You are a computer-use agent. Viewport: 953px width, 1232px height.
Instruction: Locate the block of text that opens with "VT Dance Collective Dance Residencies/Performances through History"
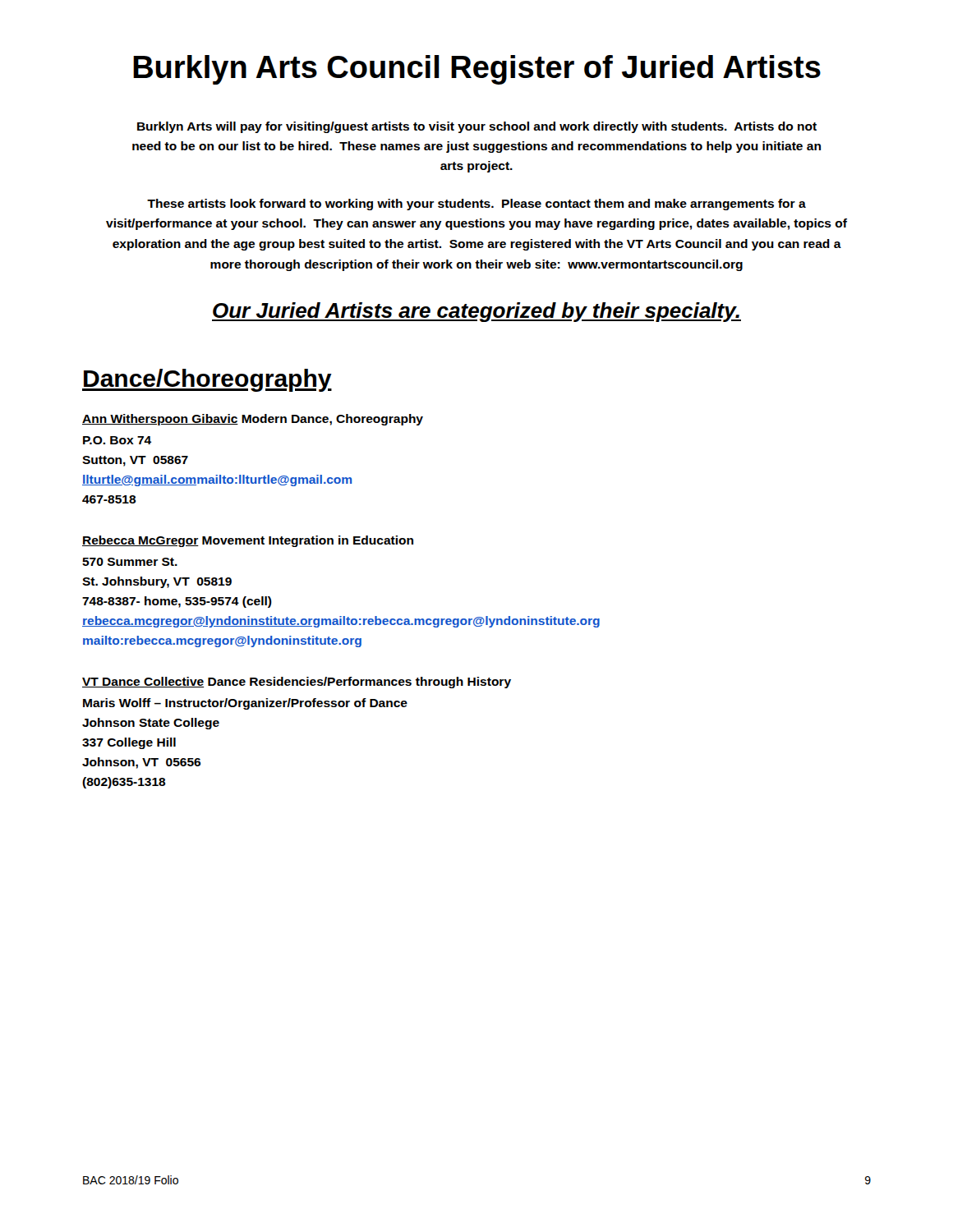(x=297, y=683)
